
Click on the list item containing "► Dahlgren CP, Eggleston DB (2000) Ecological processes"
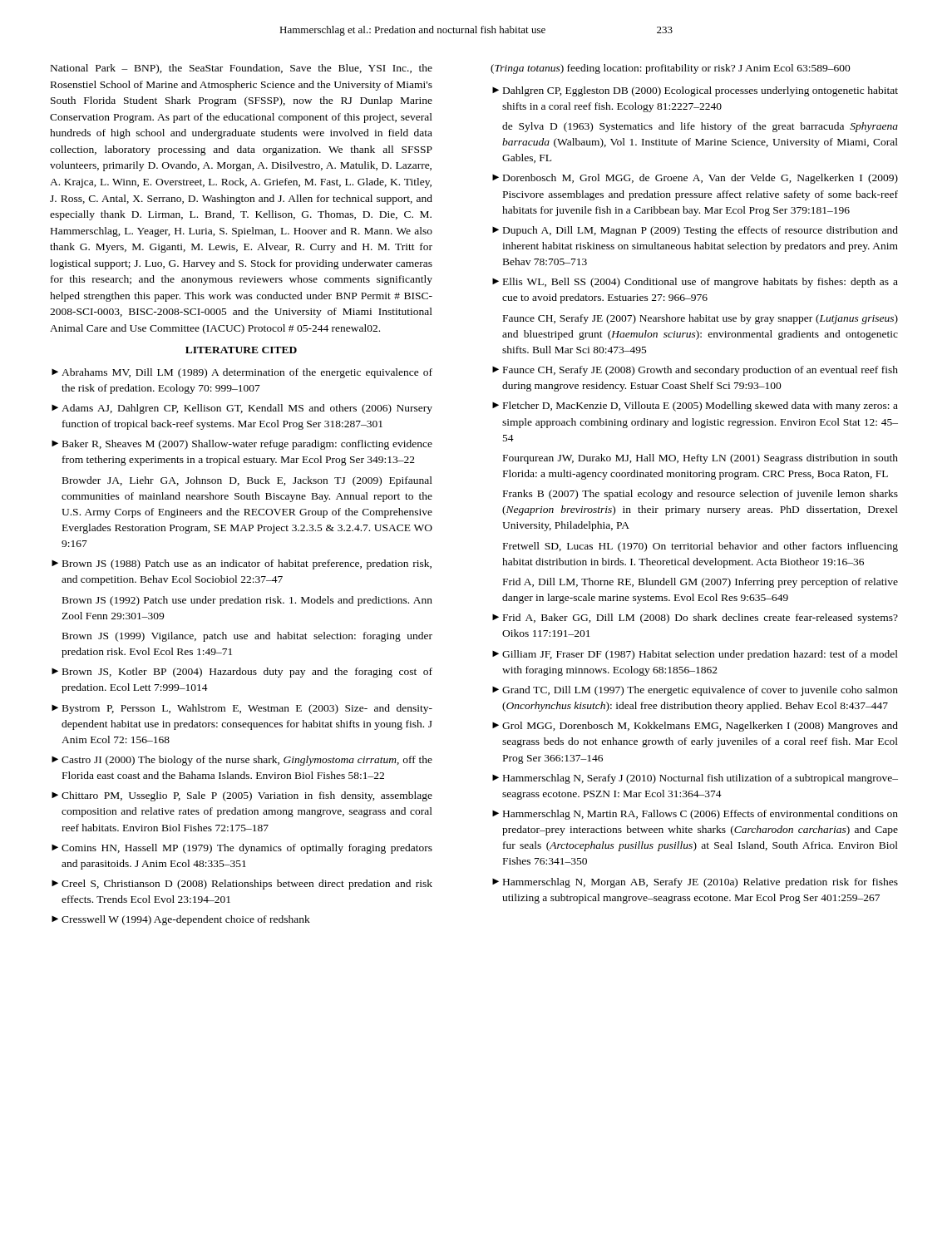click(x=694, y=98)
